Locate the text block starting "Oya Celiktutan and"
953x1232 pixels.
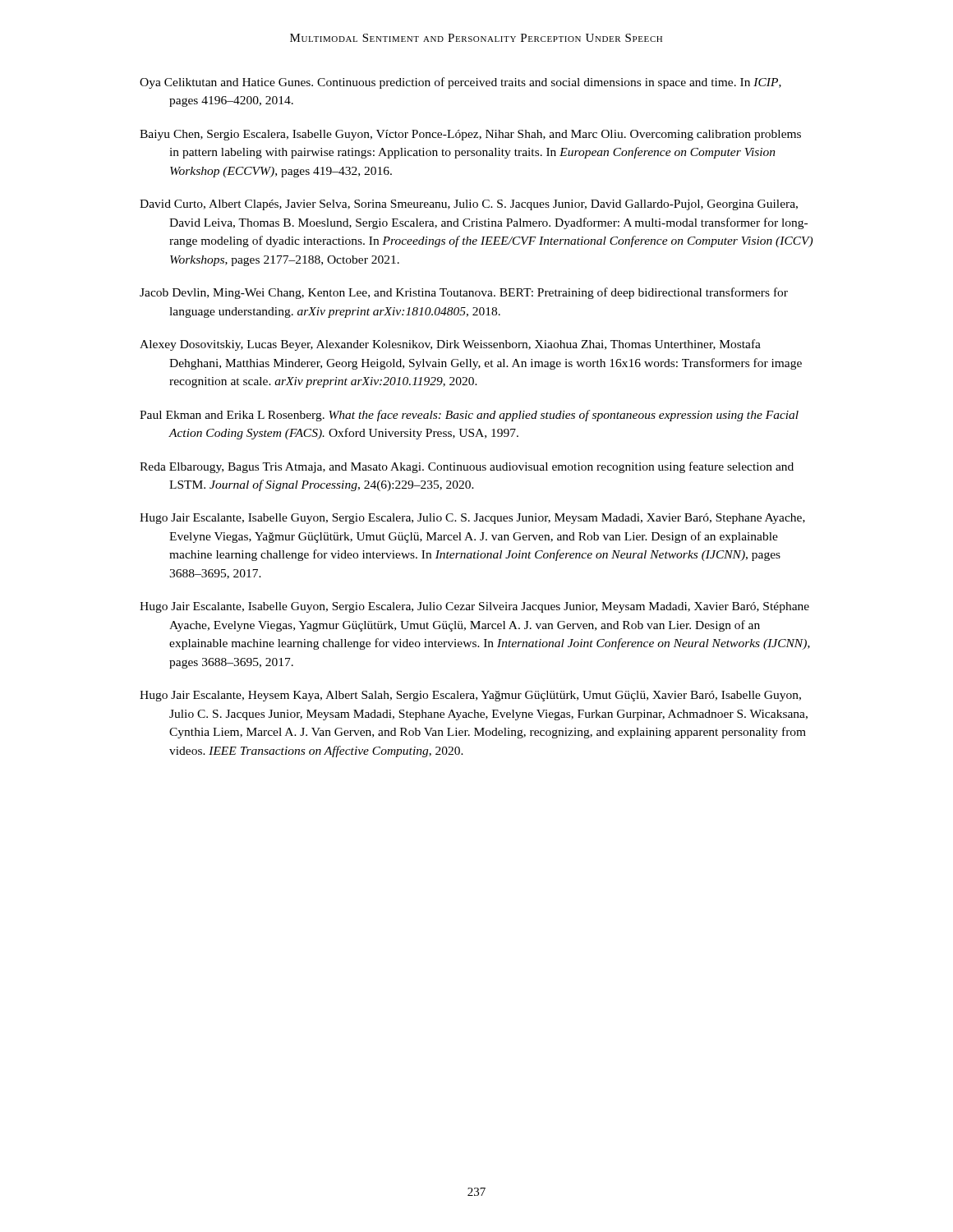(461, 91)
